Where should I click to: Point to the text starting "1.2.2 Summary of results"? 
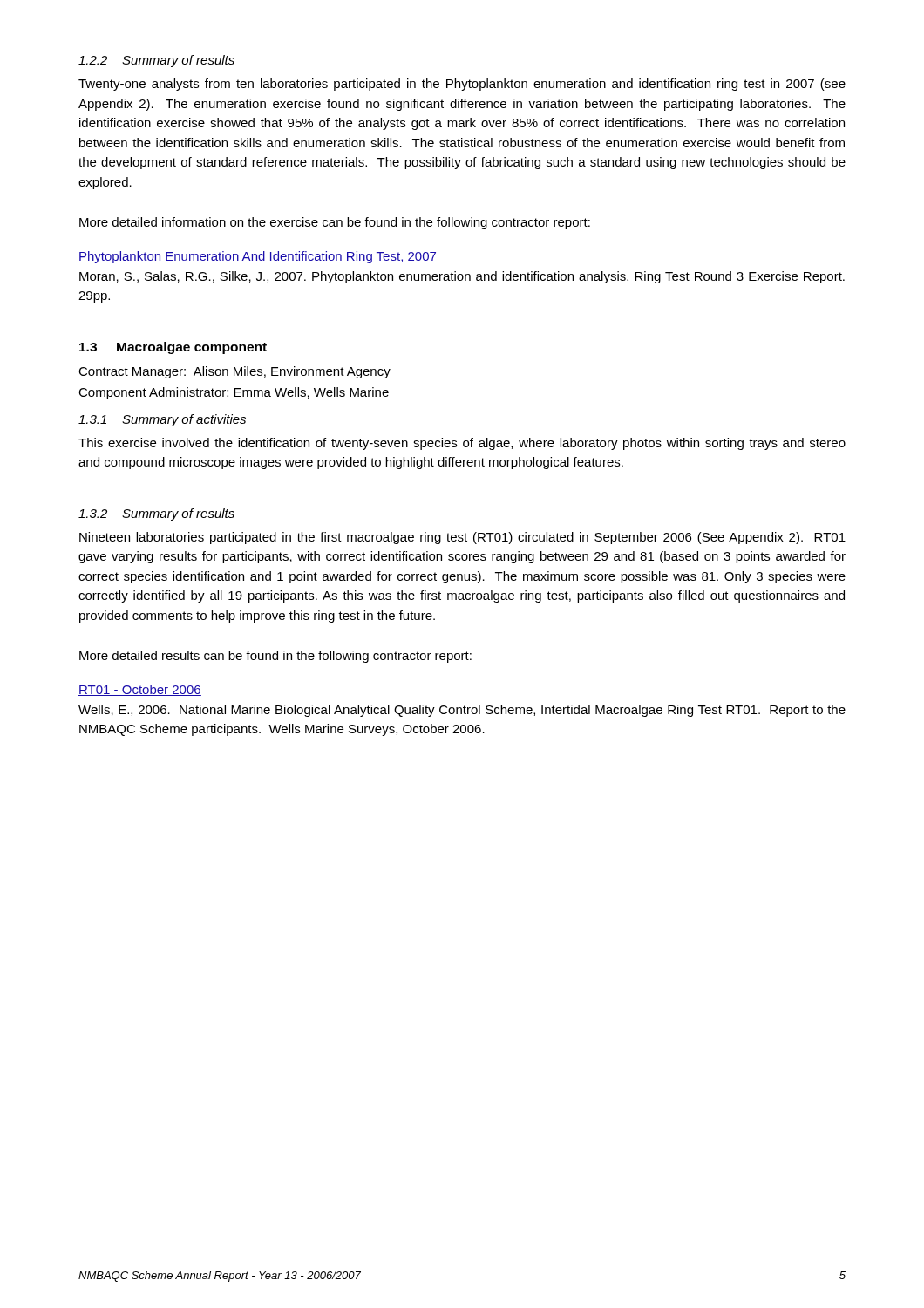157,60
